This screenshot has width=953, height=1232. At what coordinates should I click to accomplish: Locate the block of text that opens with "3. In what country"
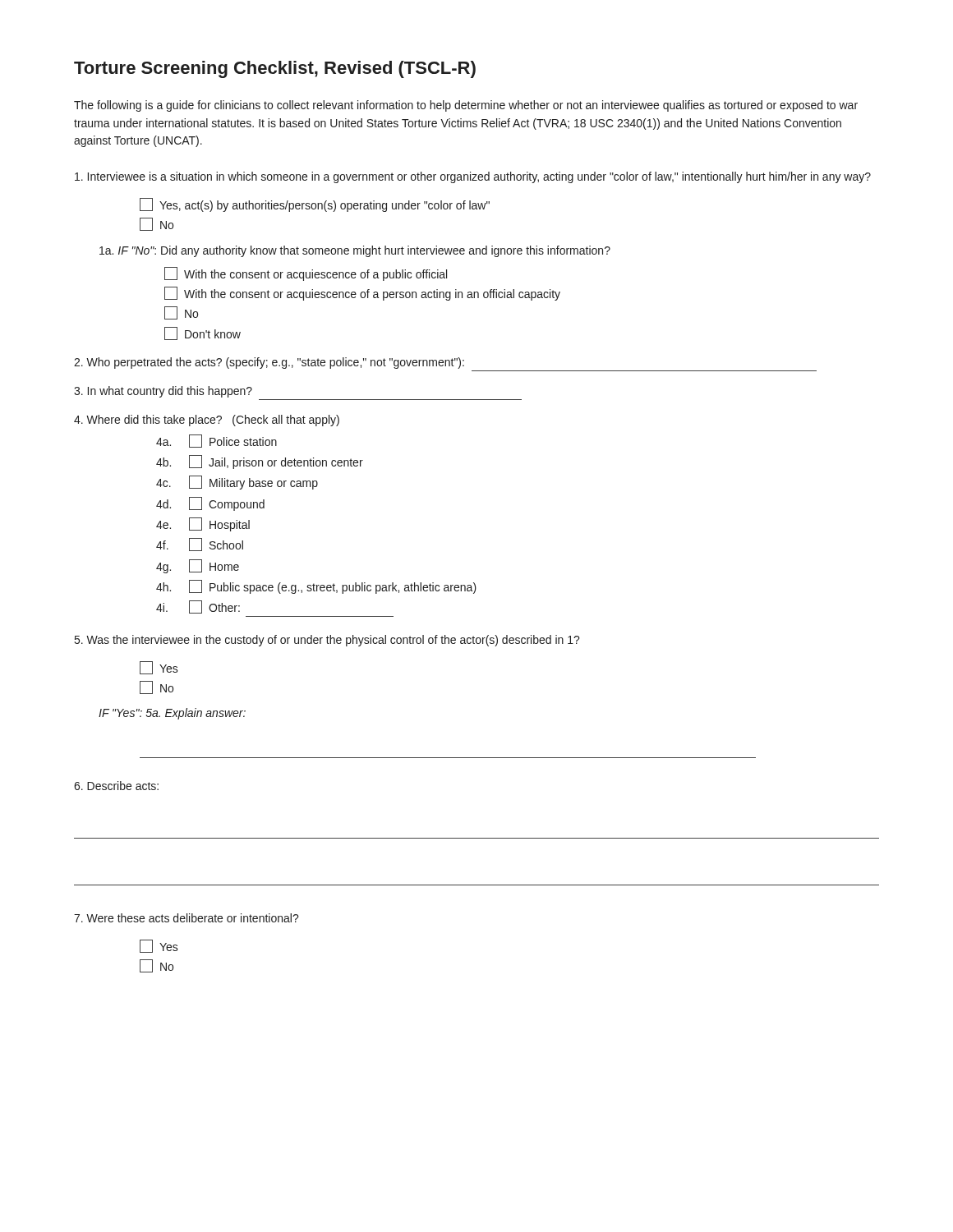point(298,392)
